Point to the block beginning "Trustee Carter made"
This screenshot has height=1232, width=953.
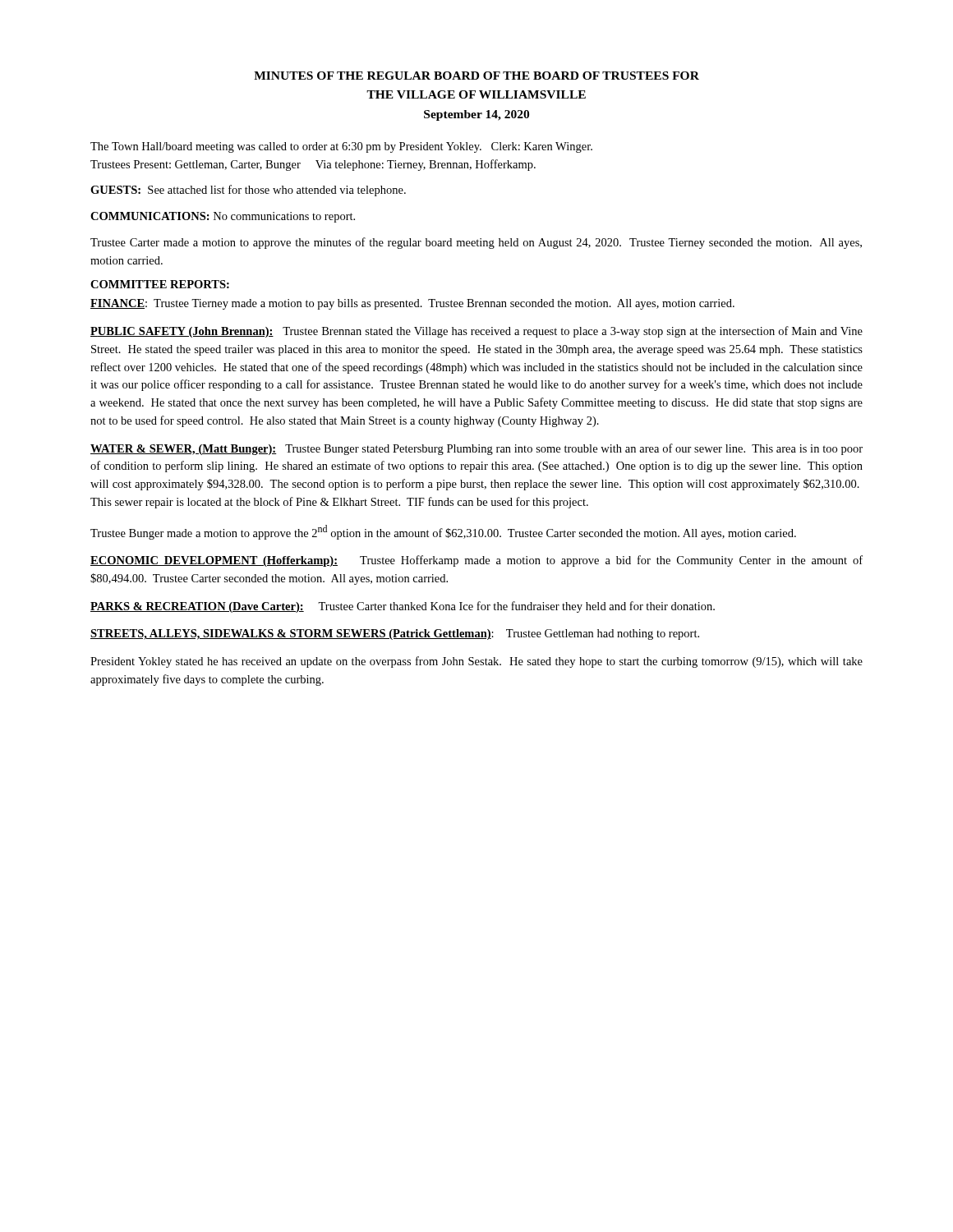point(476,252)
